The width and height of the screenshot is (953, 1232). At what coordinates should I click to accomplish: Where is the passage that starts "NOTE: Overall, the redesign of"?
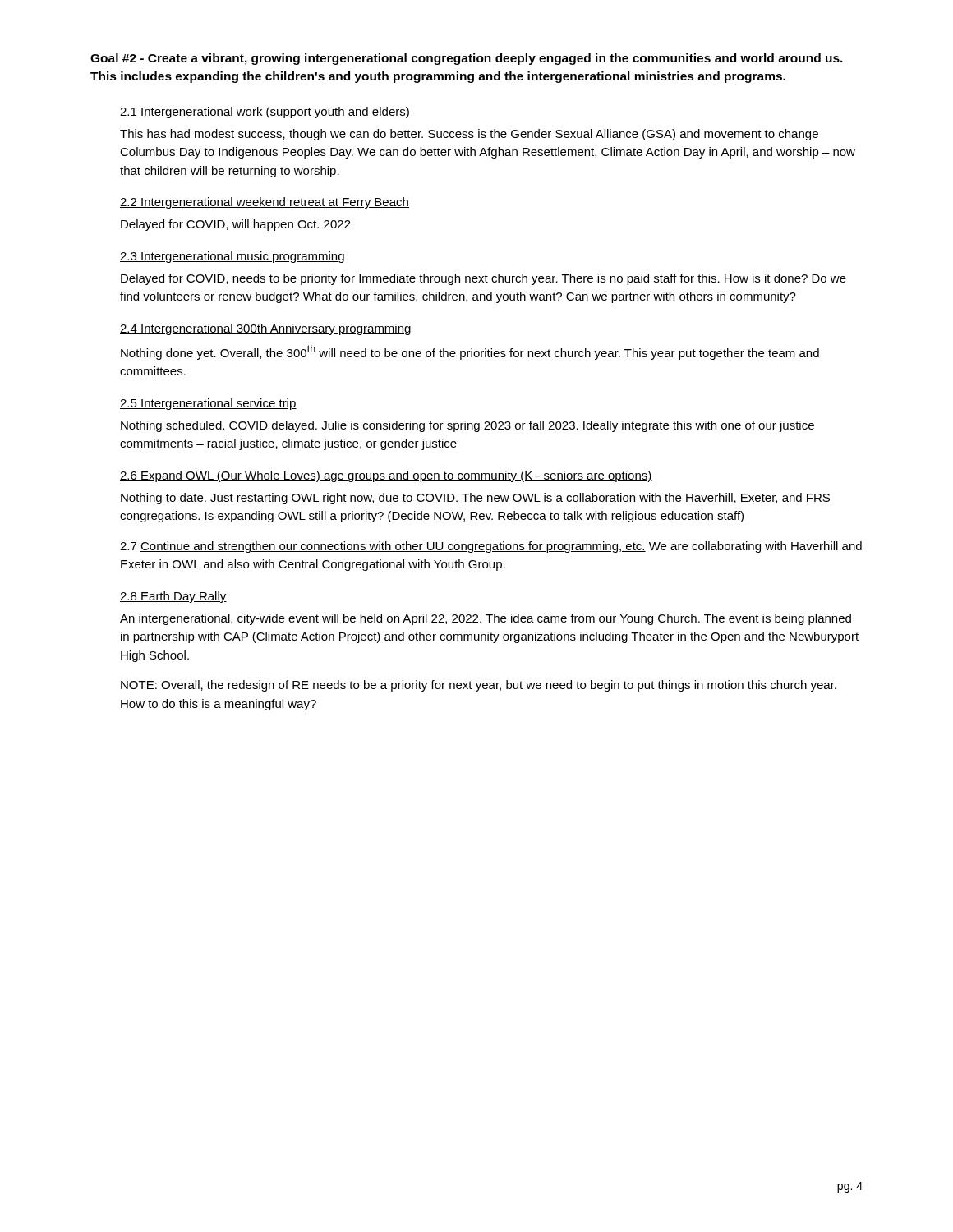[479, 694]
